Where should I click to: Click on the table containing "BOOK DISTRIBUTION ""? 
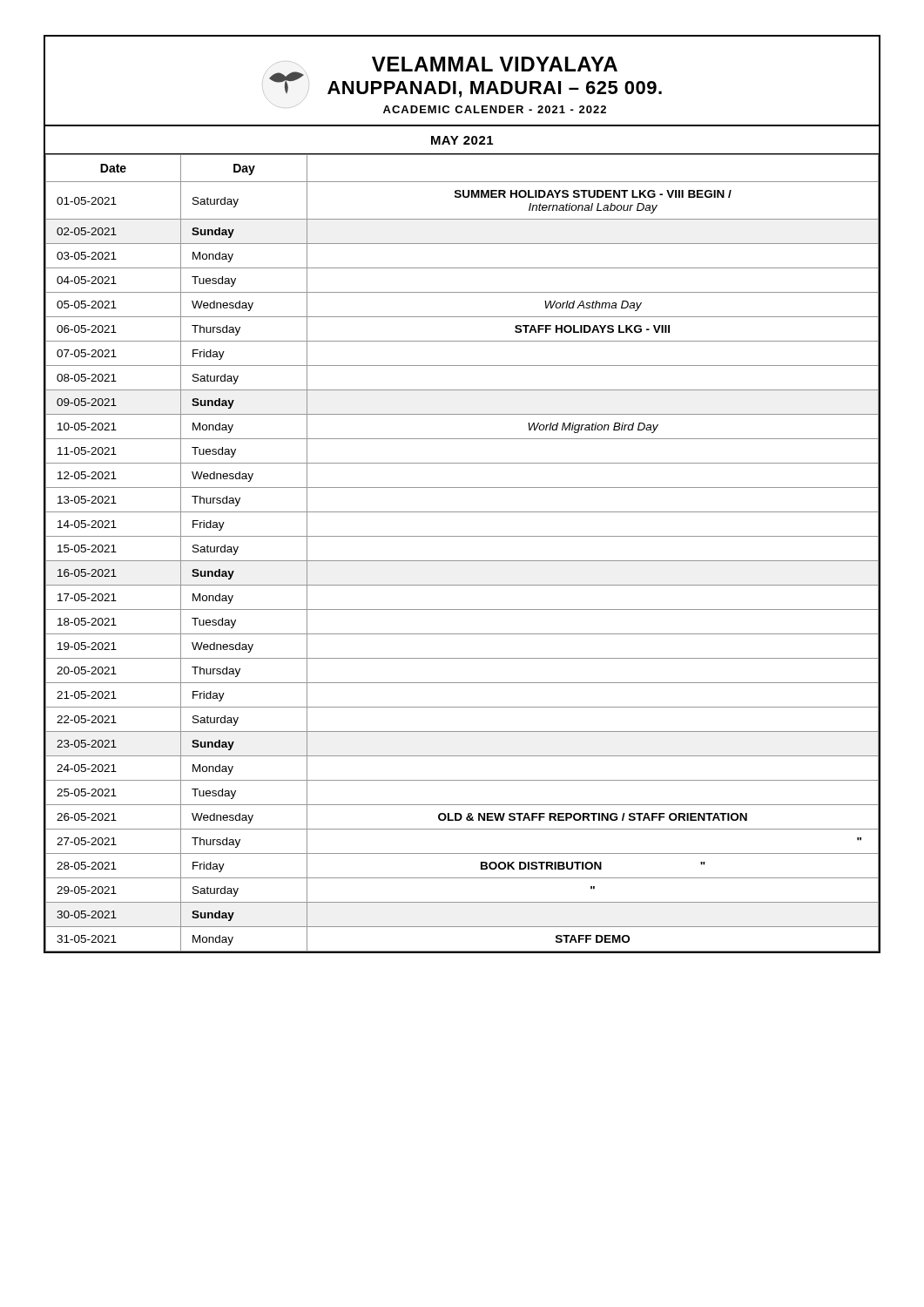(x=462, y=553)
